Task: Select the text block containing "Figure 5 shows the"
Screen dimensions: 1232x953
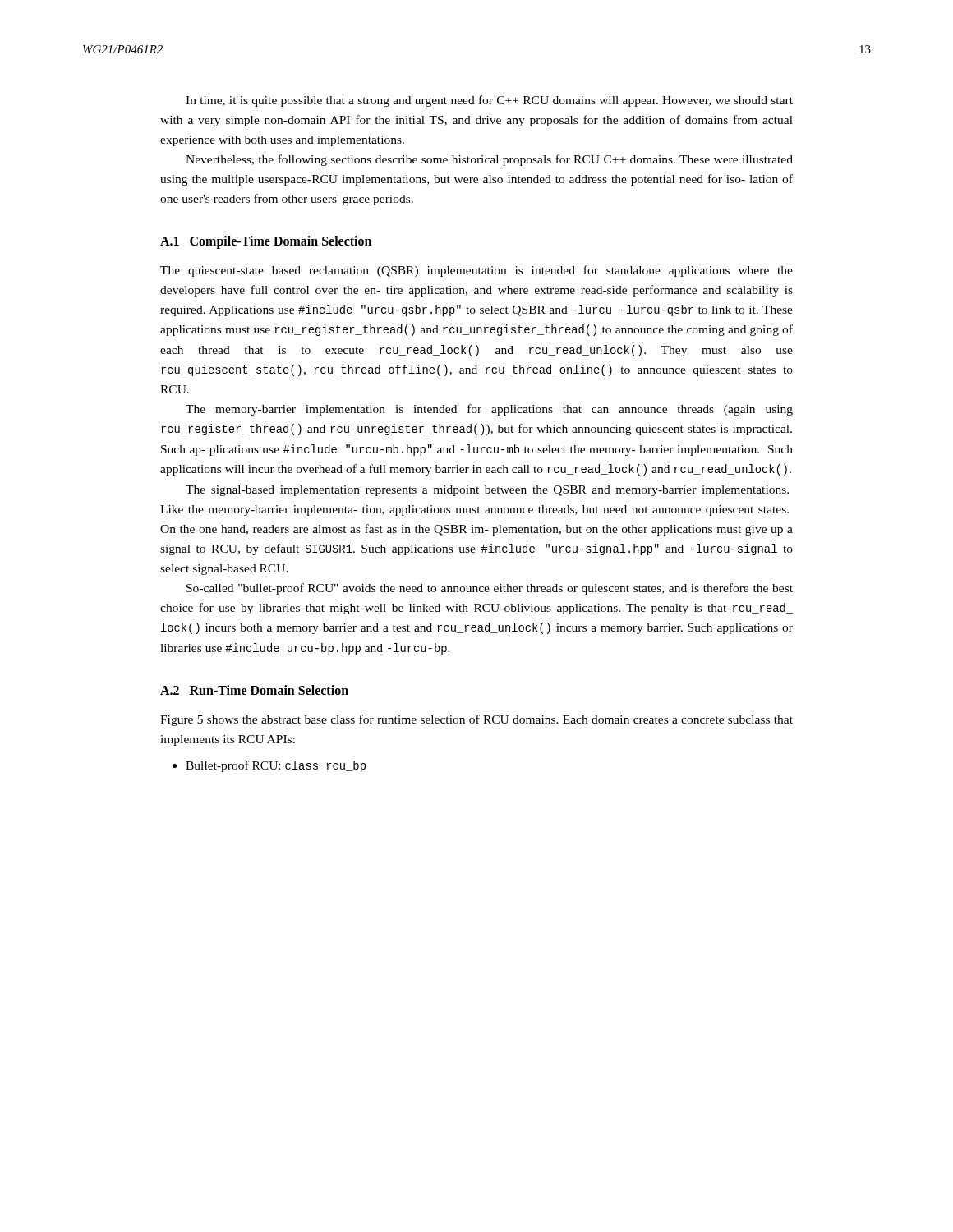Action: tap(476, 729)
